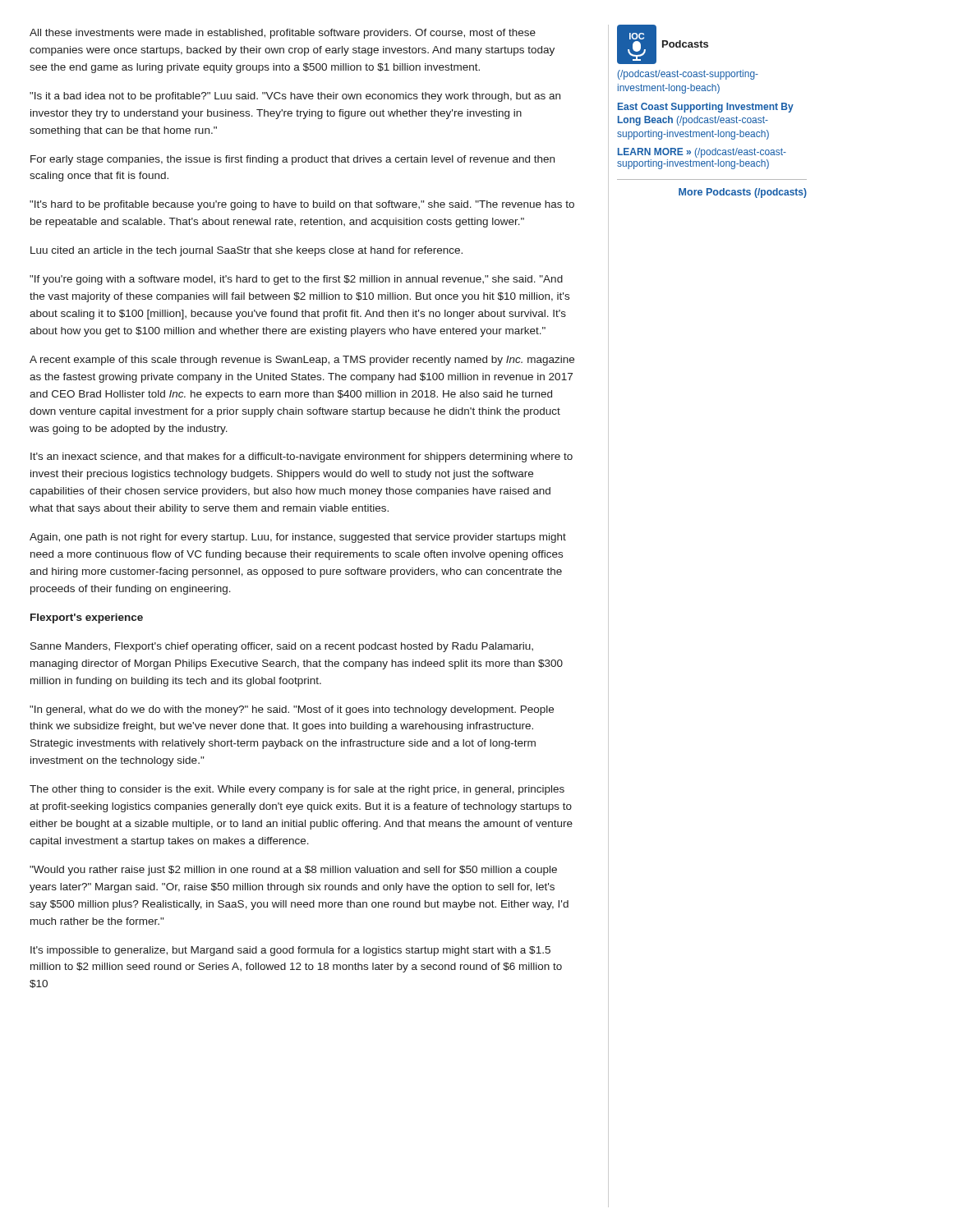Locate the text starting "All these investments"
This screenshot has width=953, height=1232.
[302, 50]
